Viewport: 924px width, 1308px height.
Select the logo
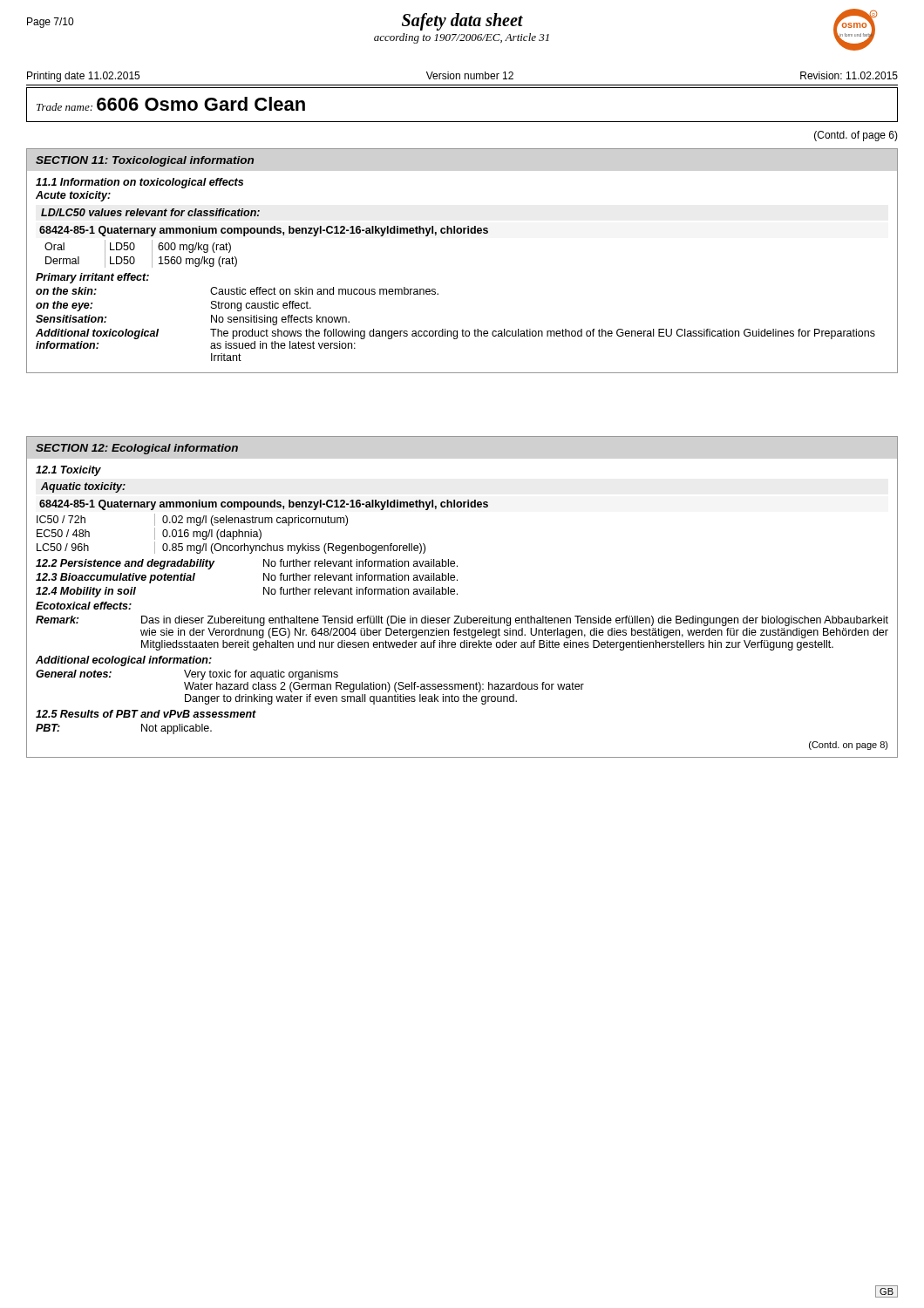(861, 32)
